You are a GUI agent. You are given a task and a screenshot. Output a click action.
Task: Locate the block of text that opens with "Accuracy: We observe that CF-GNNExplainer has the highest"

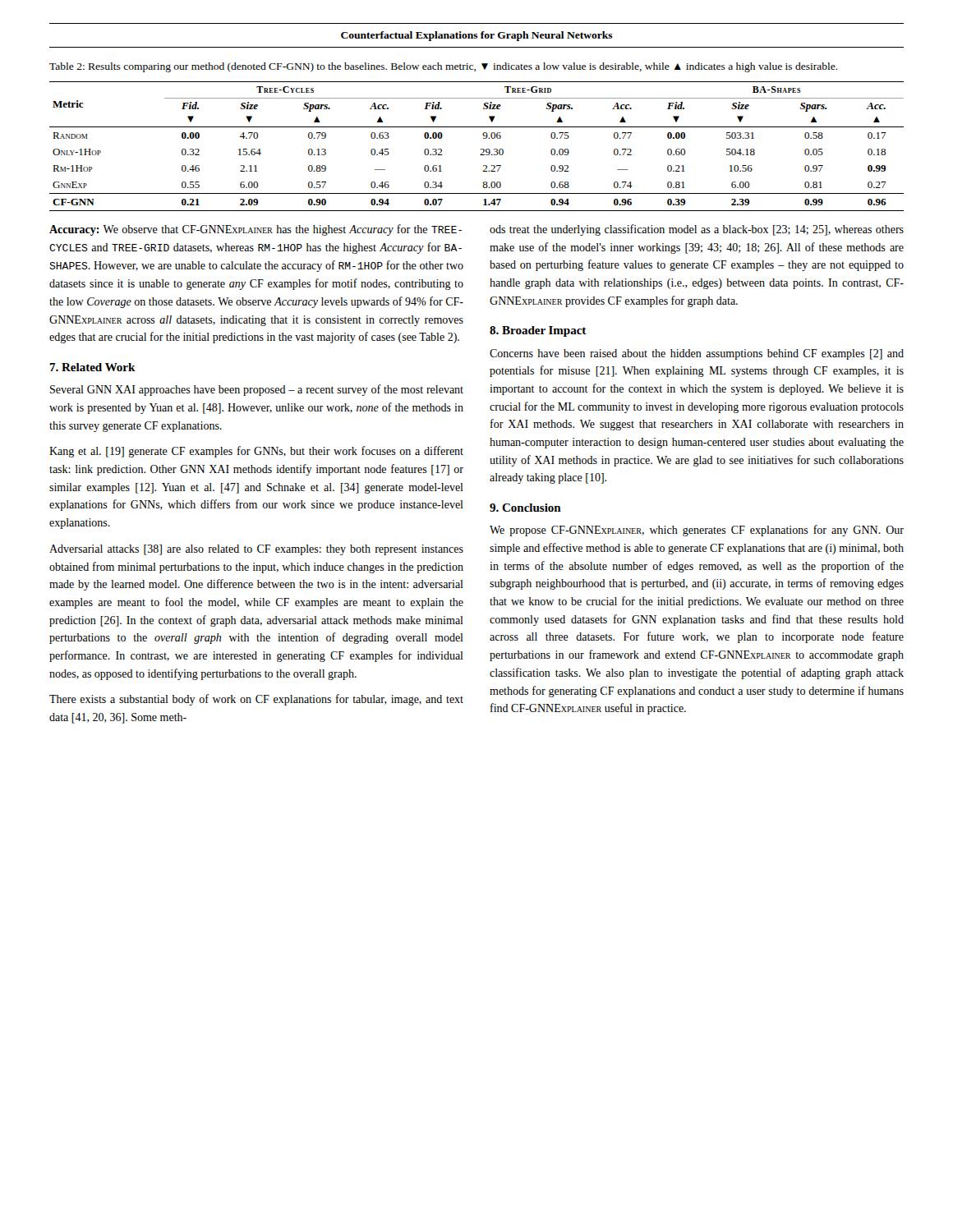(x=256, y=283)
